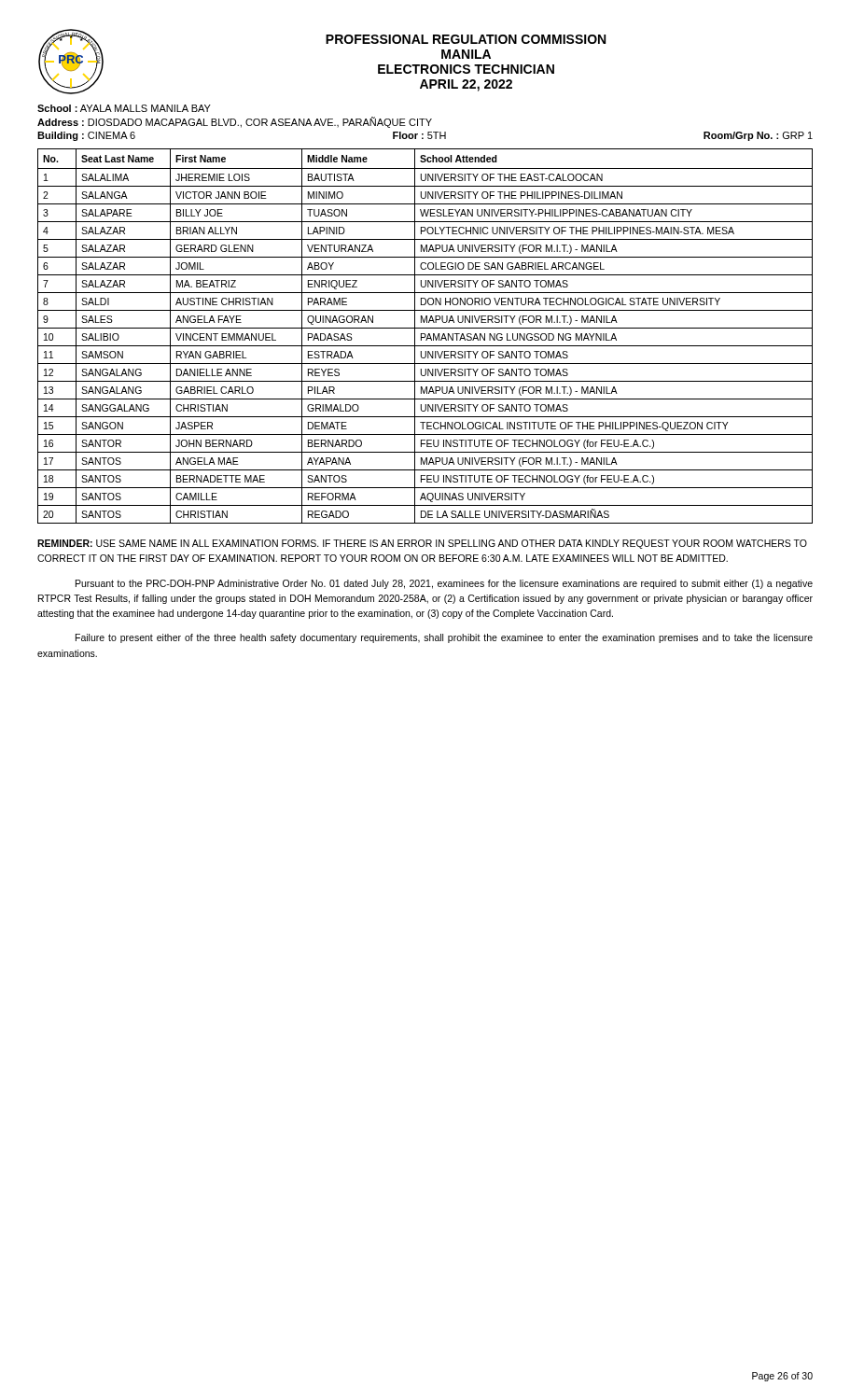Find the text block that says "Failure to present either of the"
Viewport: 850px width, 1400px height.
[x=425, y=645]
